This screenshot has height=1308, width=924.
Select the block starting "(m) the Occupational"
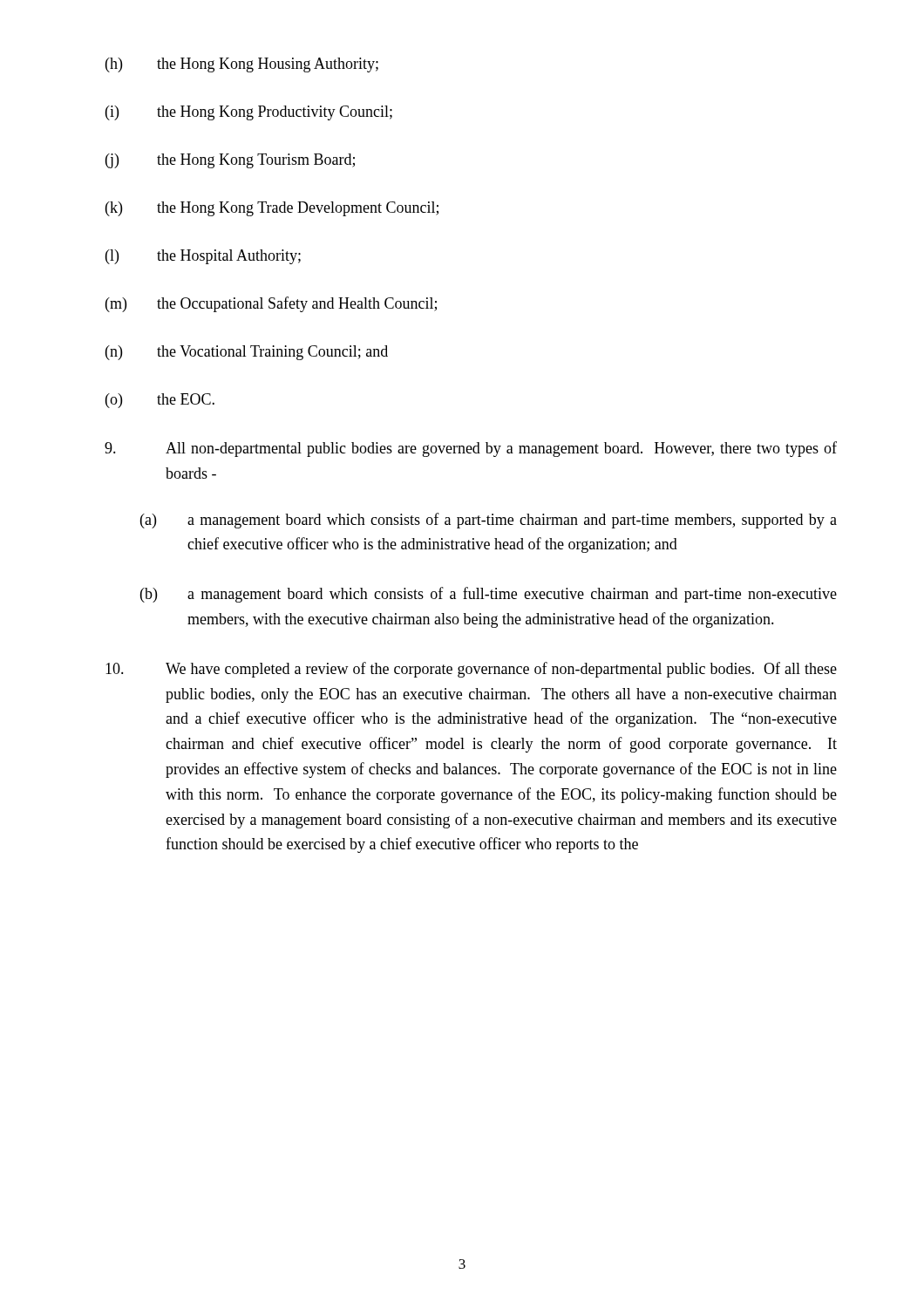pos(271,304)
